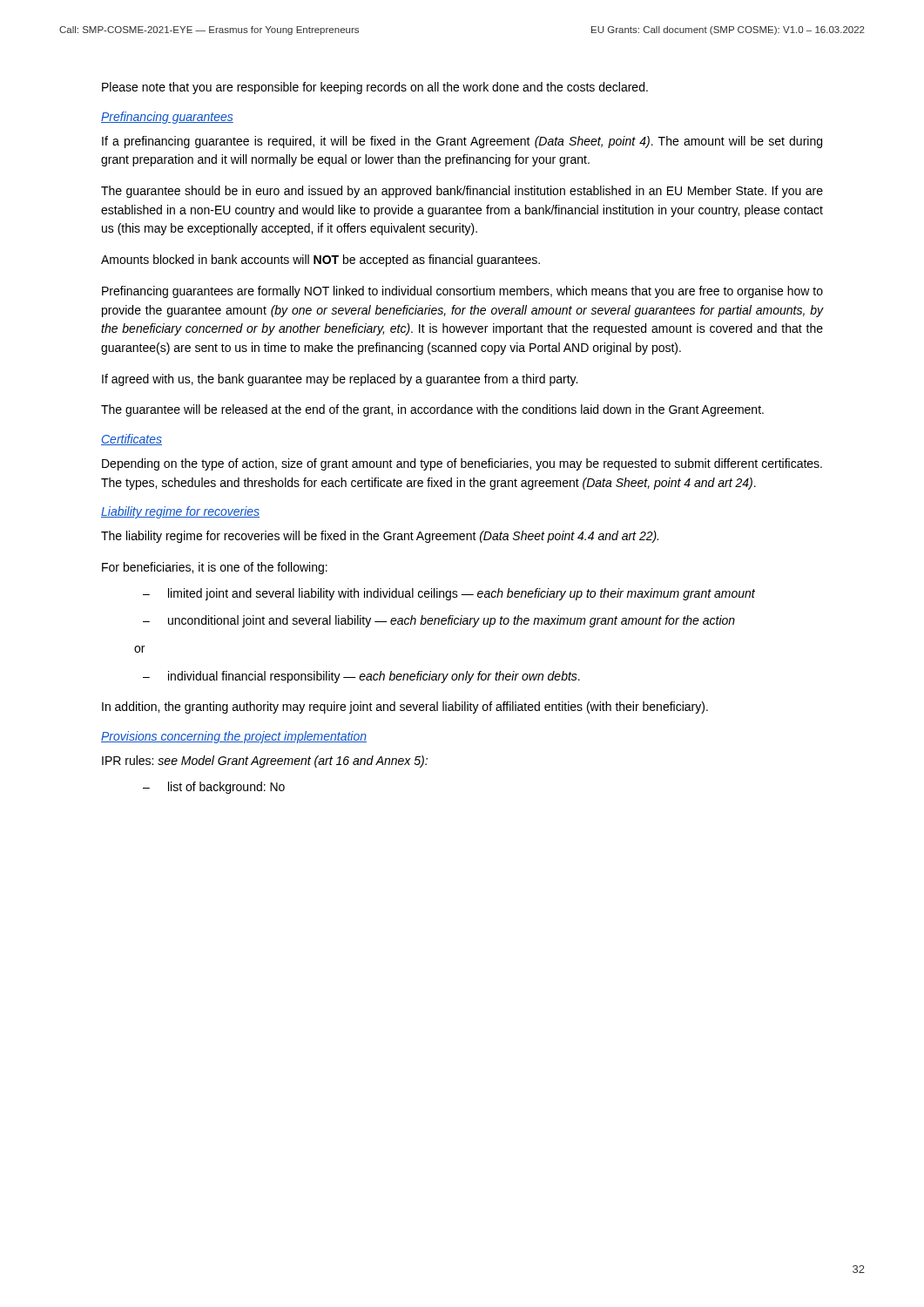Screen dimensions: 1307x924
Task: Select the section header that says "Liability regime for recoveries"
Action: (x=180, y=512)
